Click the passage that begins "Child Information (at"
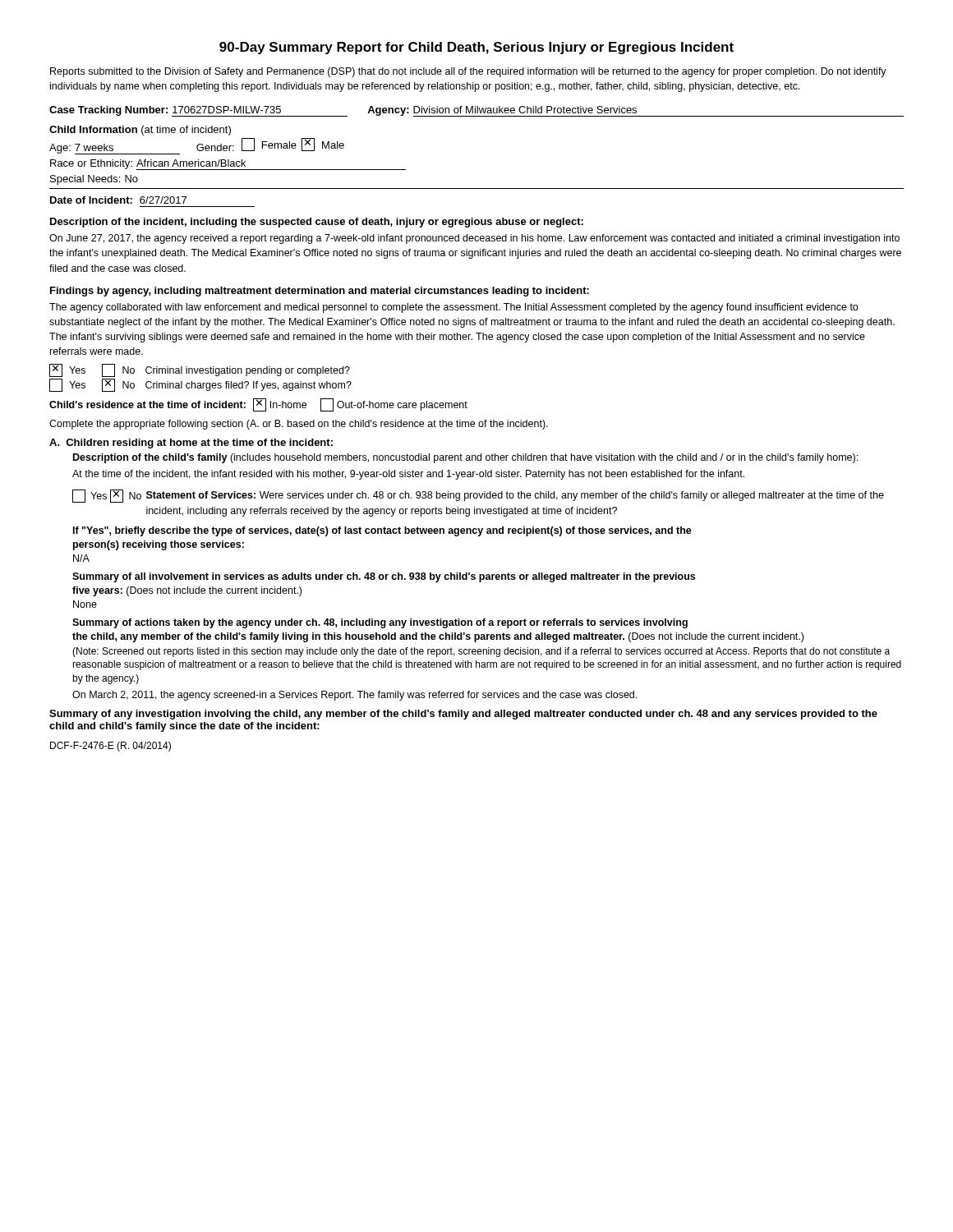Image resolution: width=953 pixels, height=1232 pixels. pos(140,131)
